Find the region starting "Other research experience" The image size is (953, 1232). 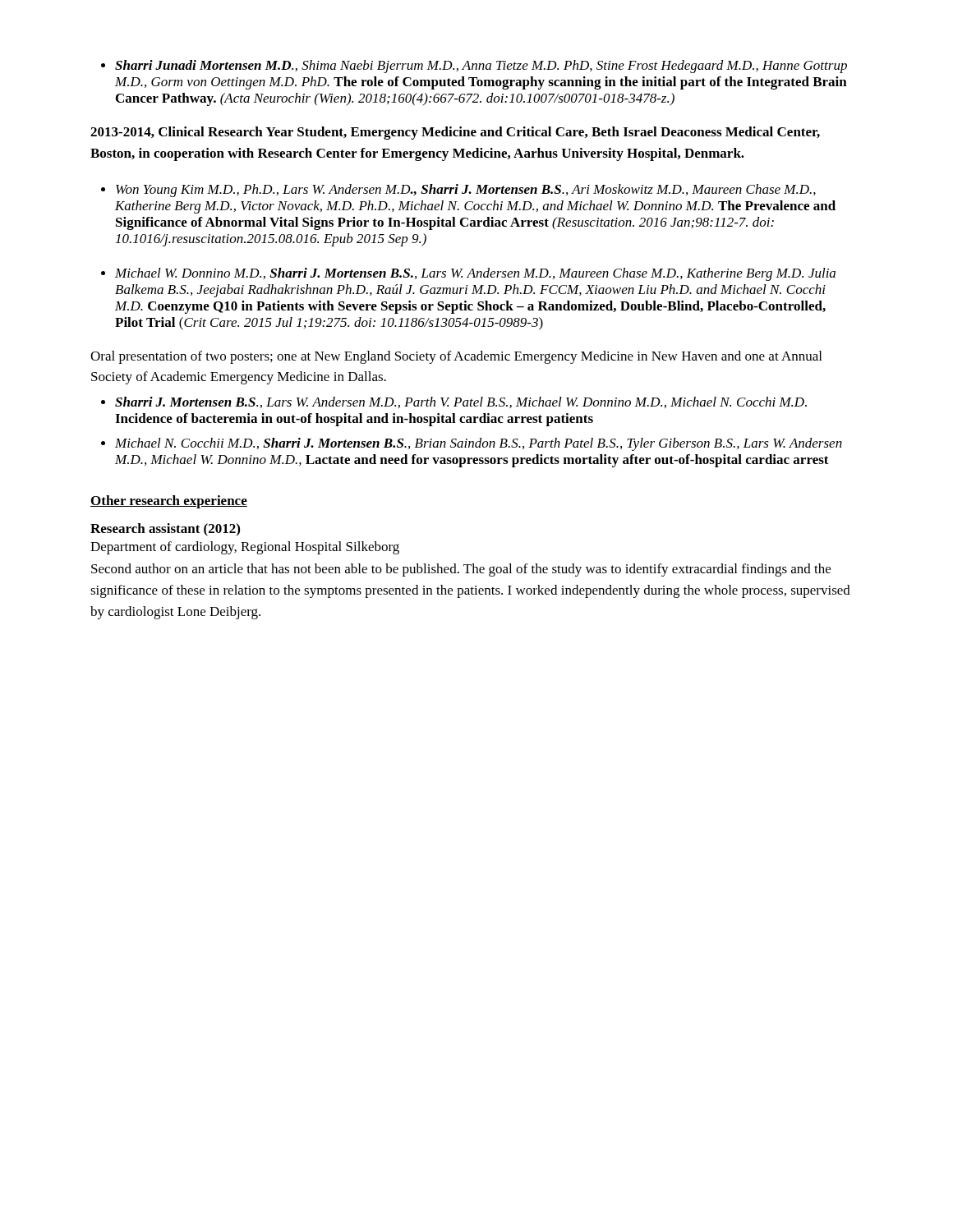(x=169, y=500)
